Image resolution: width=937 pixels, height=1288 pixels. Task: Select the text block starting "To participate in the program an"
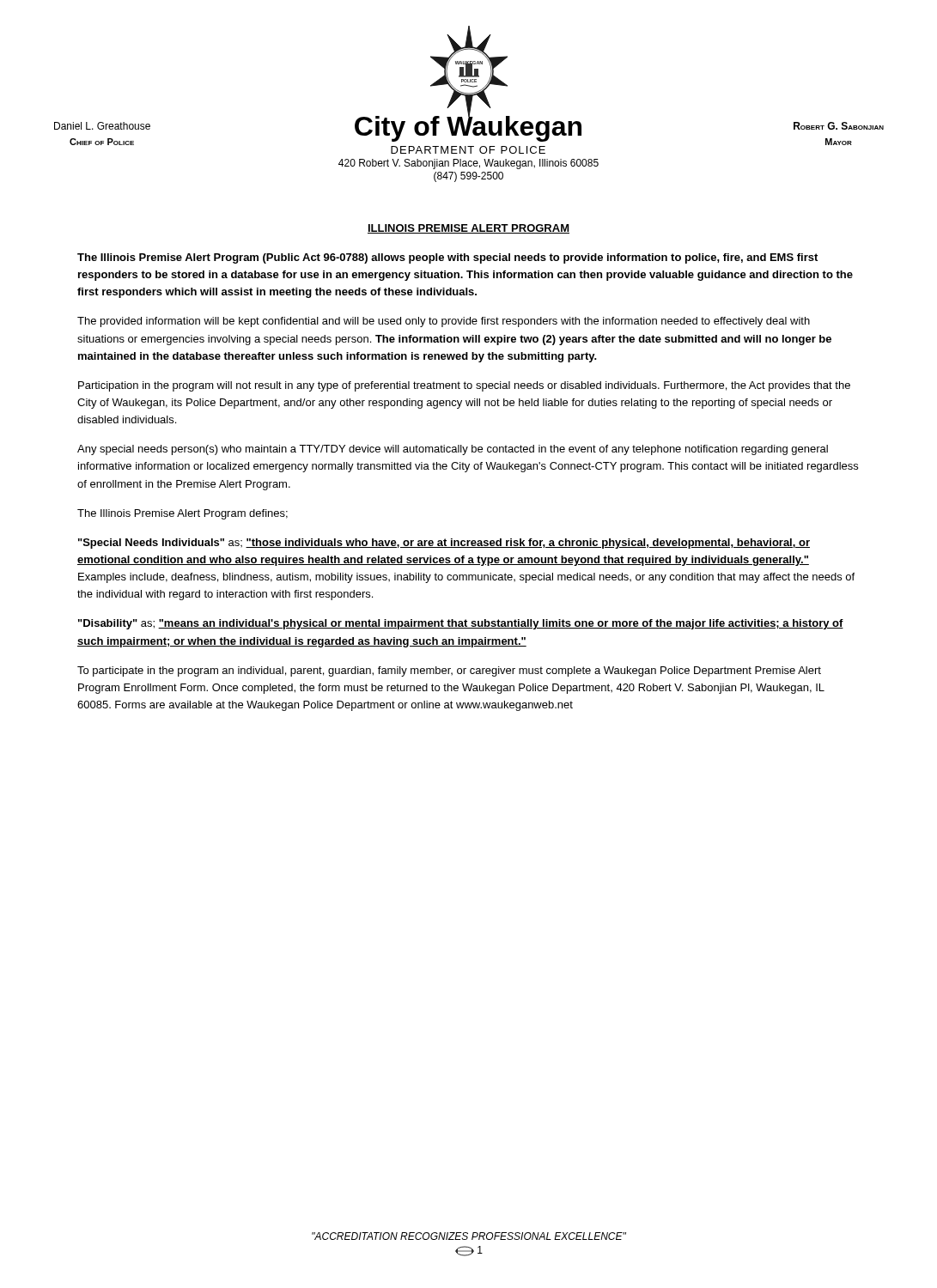[468, 688]
